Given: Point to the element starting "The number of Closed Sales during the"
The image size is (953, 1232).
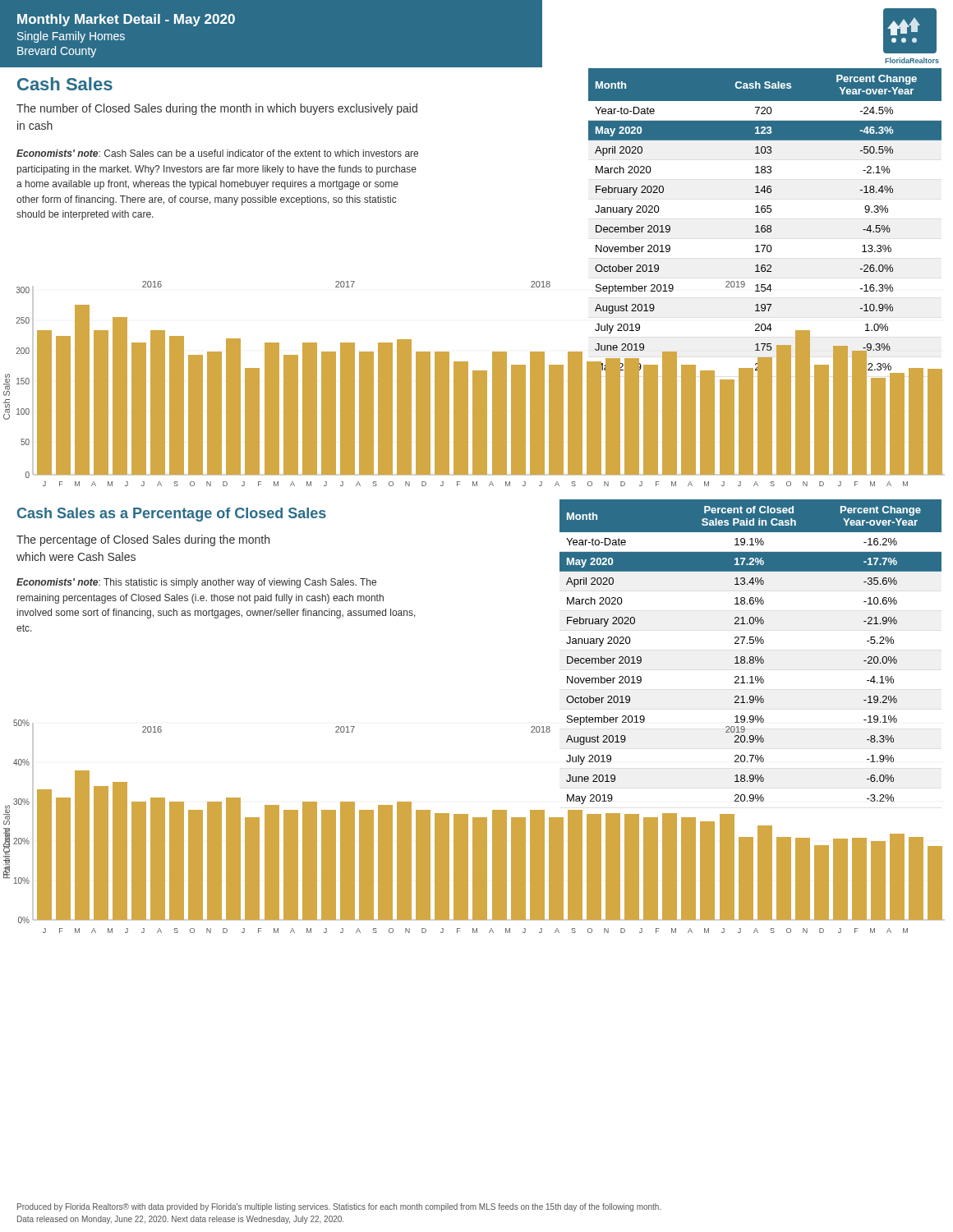Looking at the screenshot, I should 217,117.
